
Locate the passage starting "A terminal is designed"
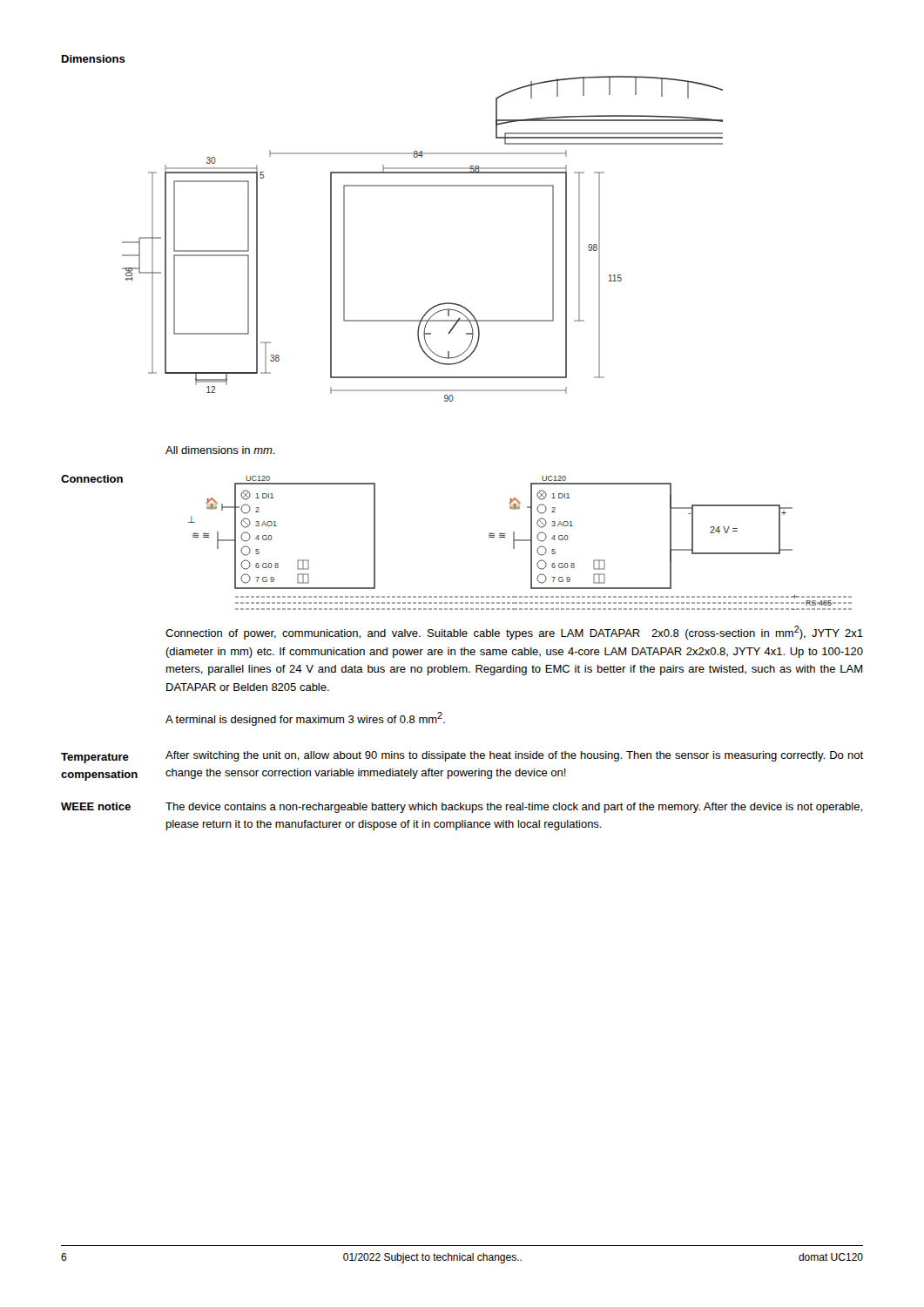coord(306,719)
